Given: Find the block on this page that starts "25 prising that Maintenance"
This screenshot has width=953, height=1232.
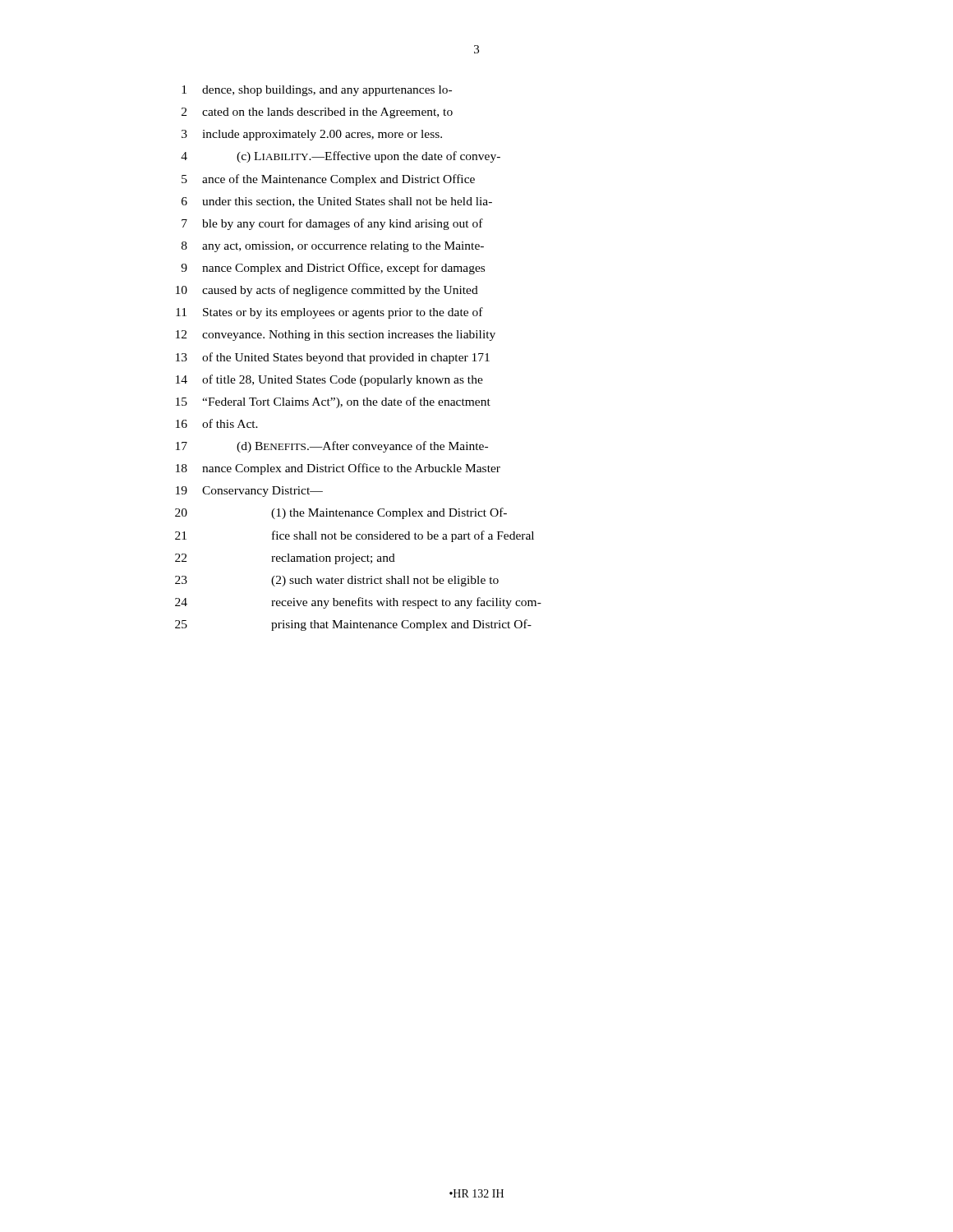Looking at the screenshot, I should (x=497, y=624).
